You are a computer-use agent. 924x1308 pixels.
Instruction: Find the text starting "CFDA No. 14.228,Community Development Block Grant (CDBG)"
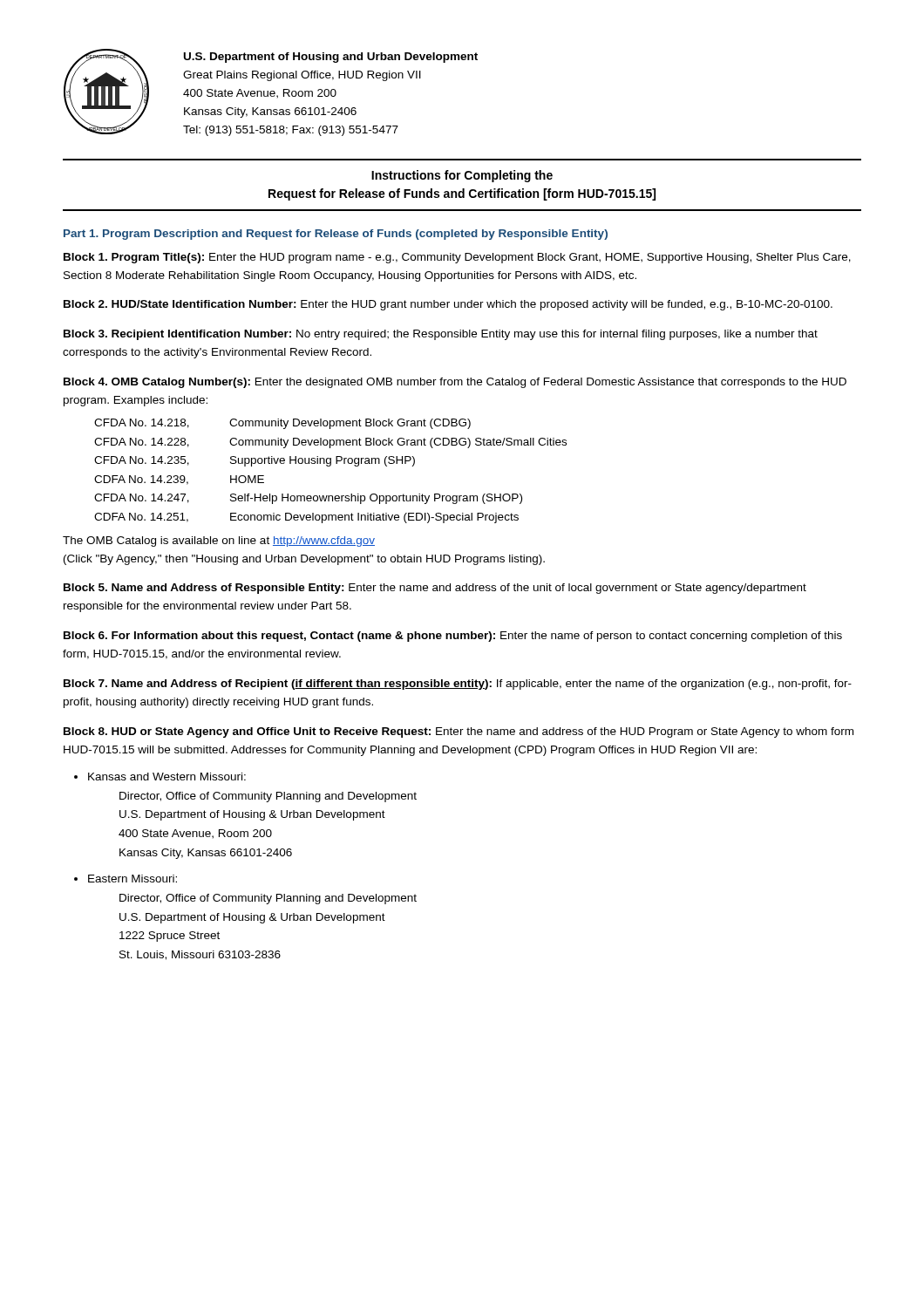click(331, 442)
